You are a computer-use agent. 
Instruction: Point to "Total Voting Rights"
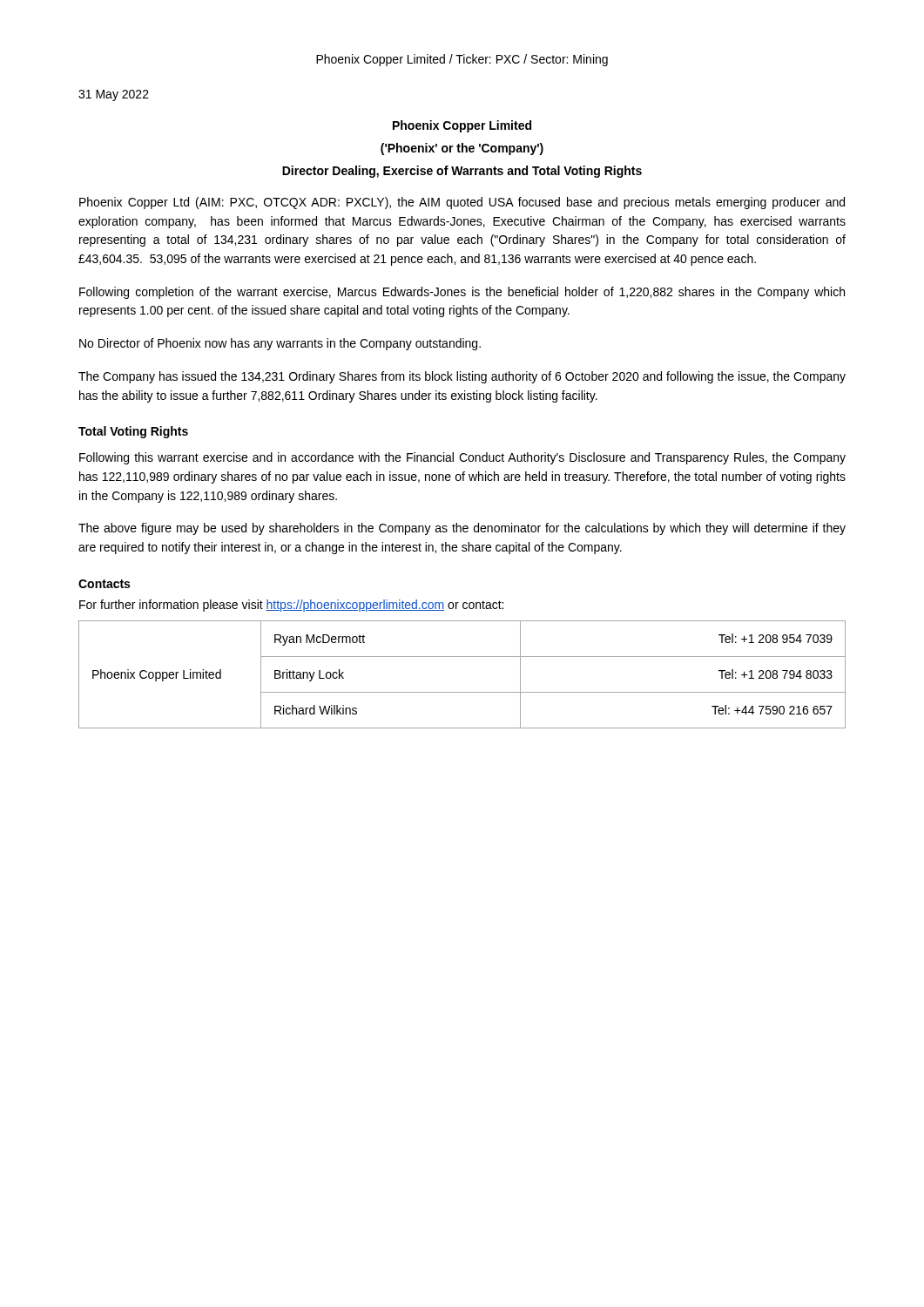133,432
